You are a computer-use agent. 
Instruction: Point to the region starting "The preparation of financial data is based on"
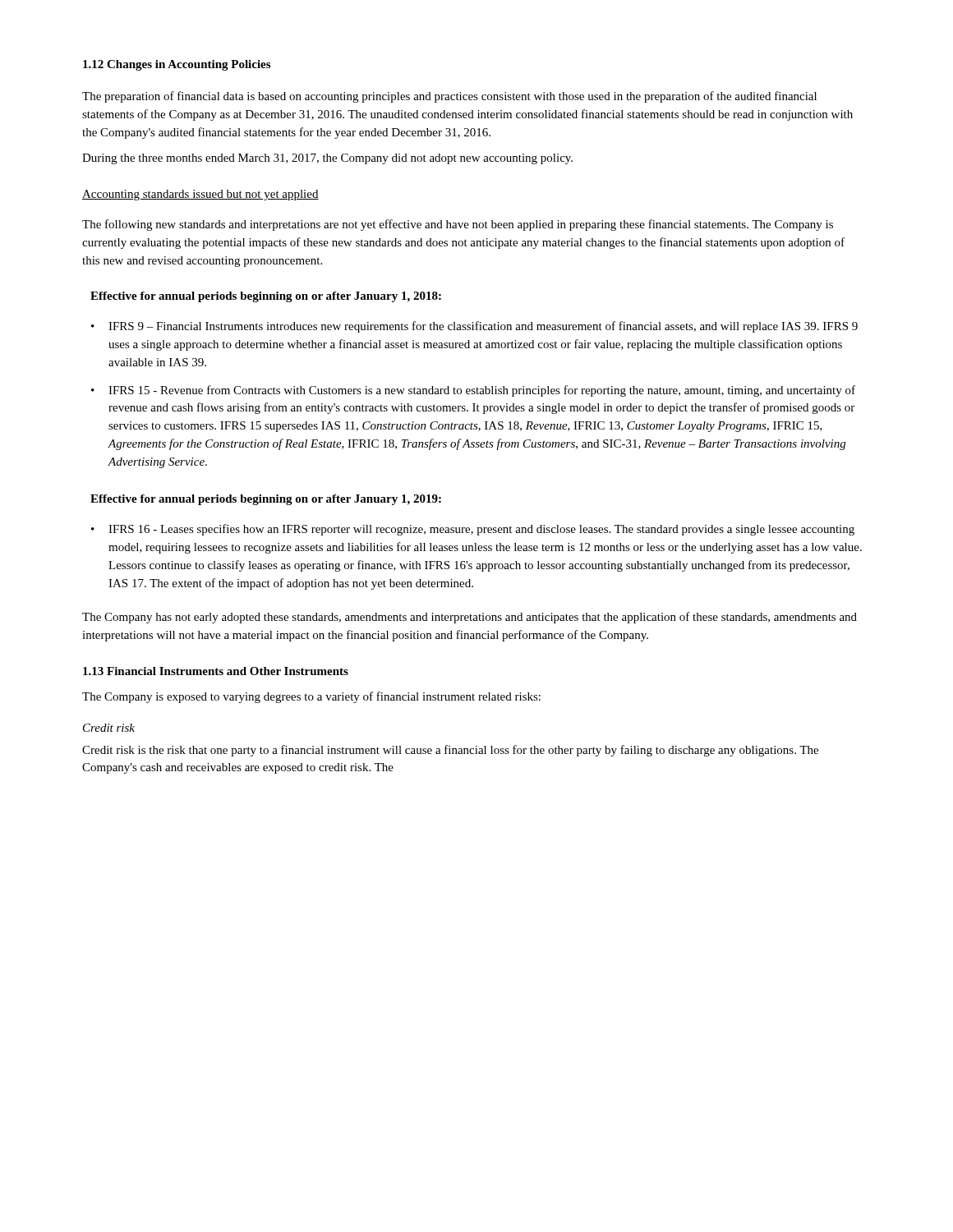click(468, 114)
